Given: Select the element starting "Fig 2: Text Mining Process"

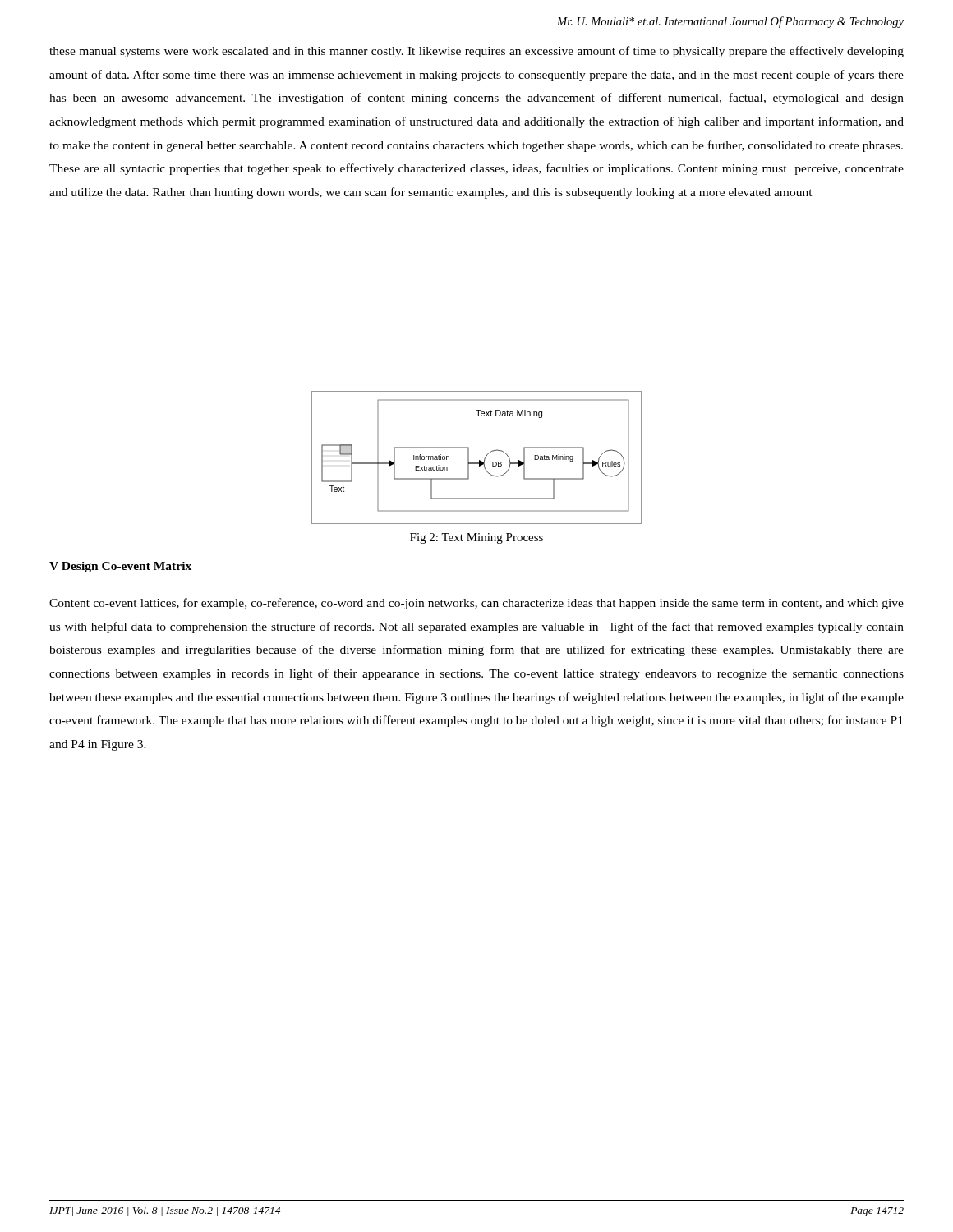Looking at the screenshot, I should 476,537.
